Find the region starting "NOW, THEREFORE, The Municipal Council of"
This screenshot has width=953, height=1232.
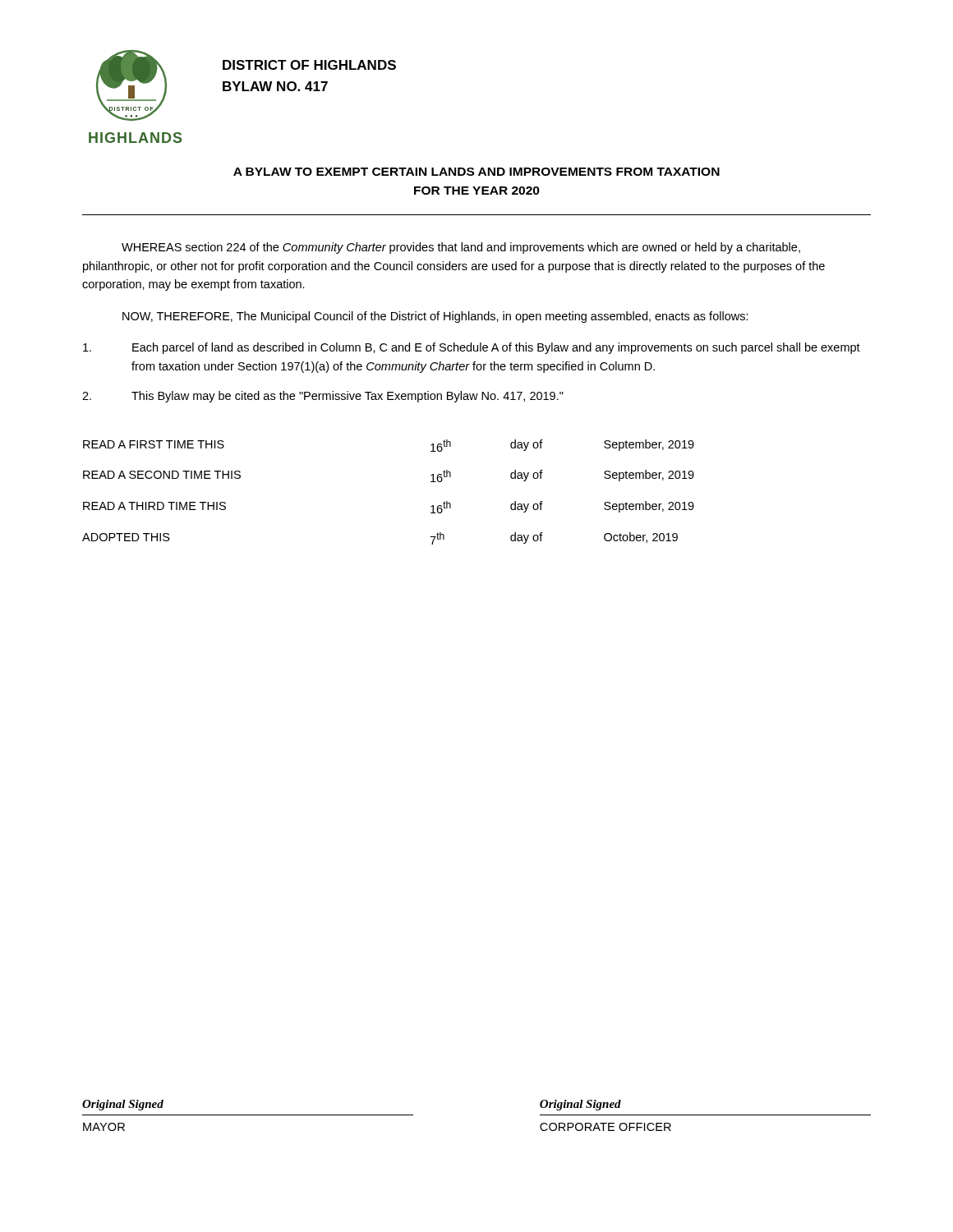[435, 316]
